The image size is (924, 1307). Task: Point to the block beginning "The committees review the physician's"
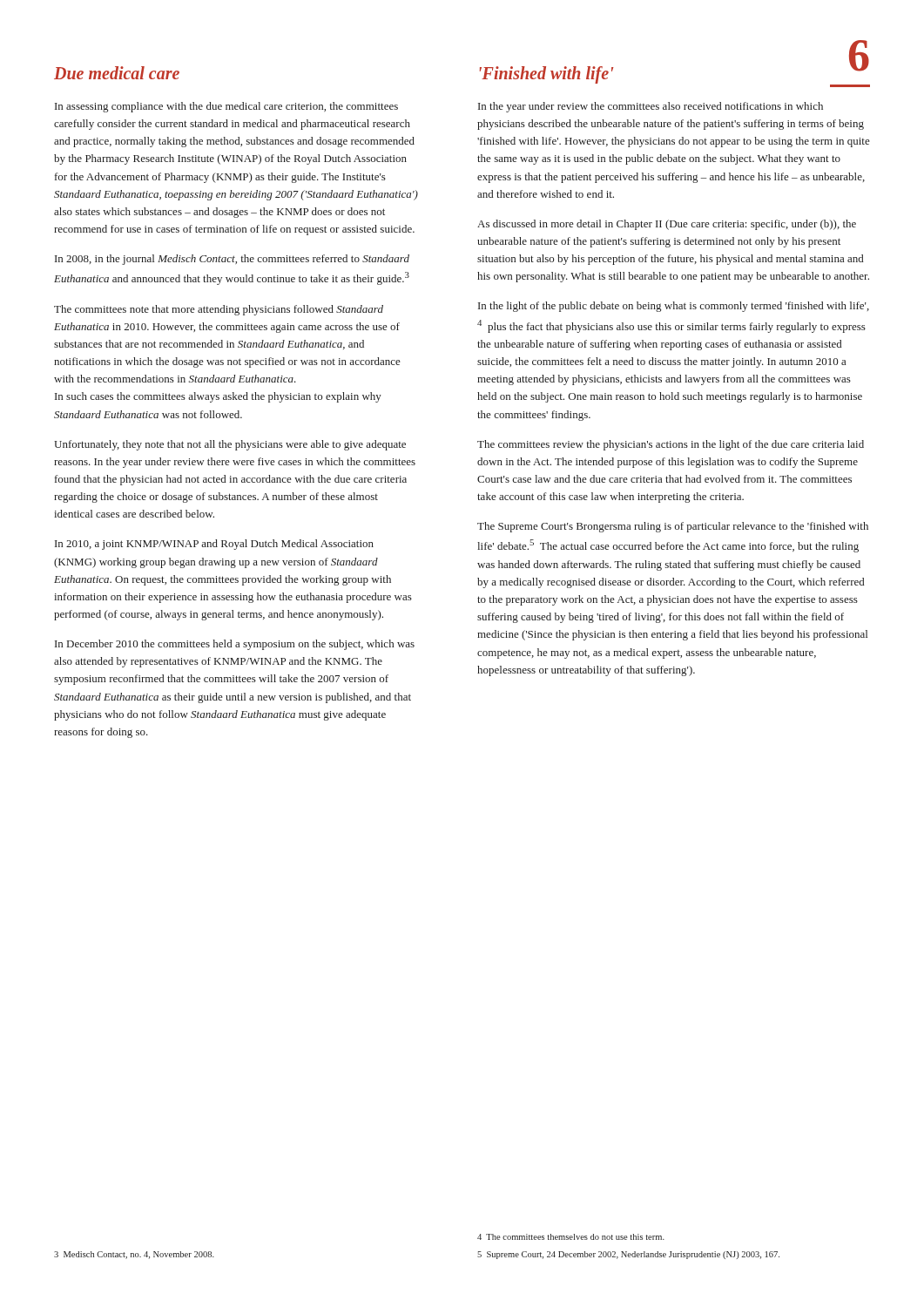pos(671,470)
